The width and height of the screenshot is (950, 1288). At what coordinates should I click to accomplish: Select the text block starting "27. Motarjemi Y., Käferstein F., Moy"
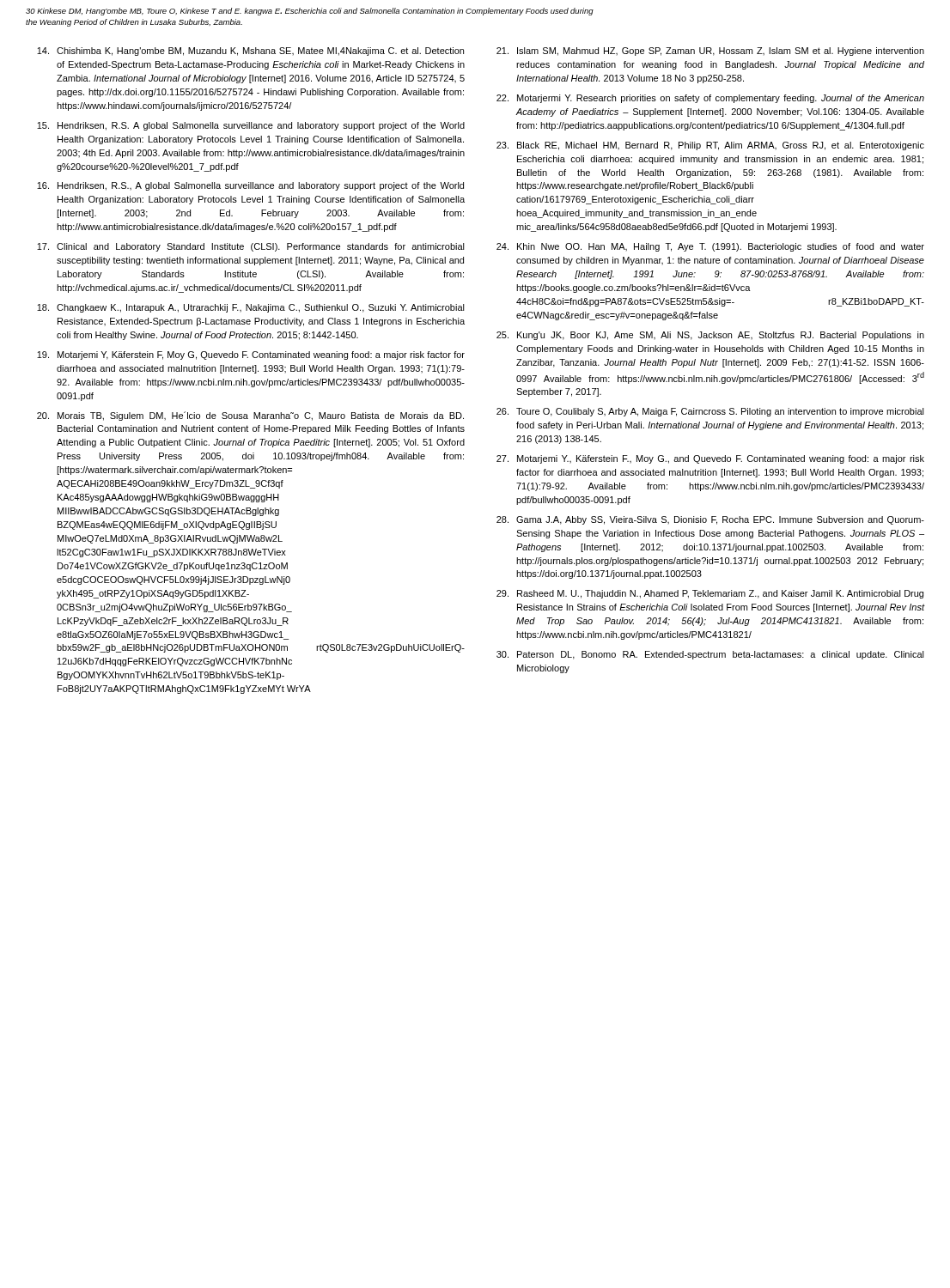[x=705, y=480]
